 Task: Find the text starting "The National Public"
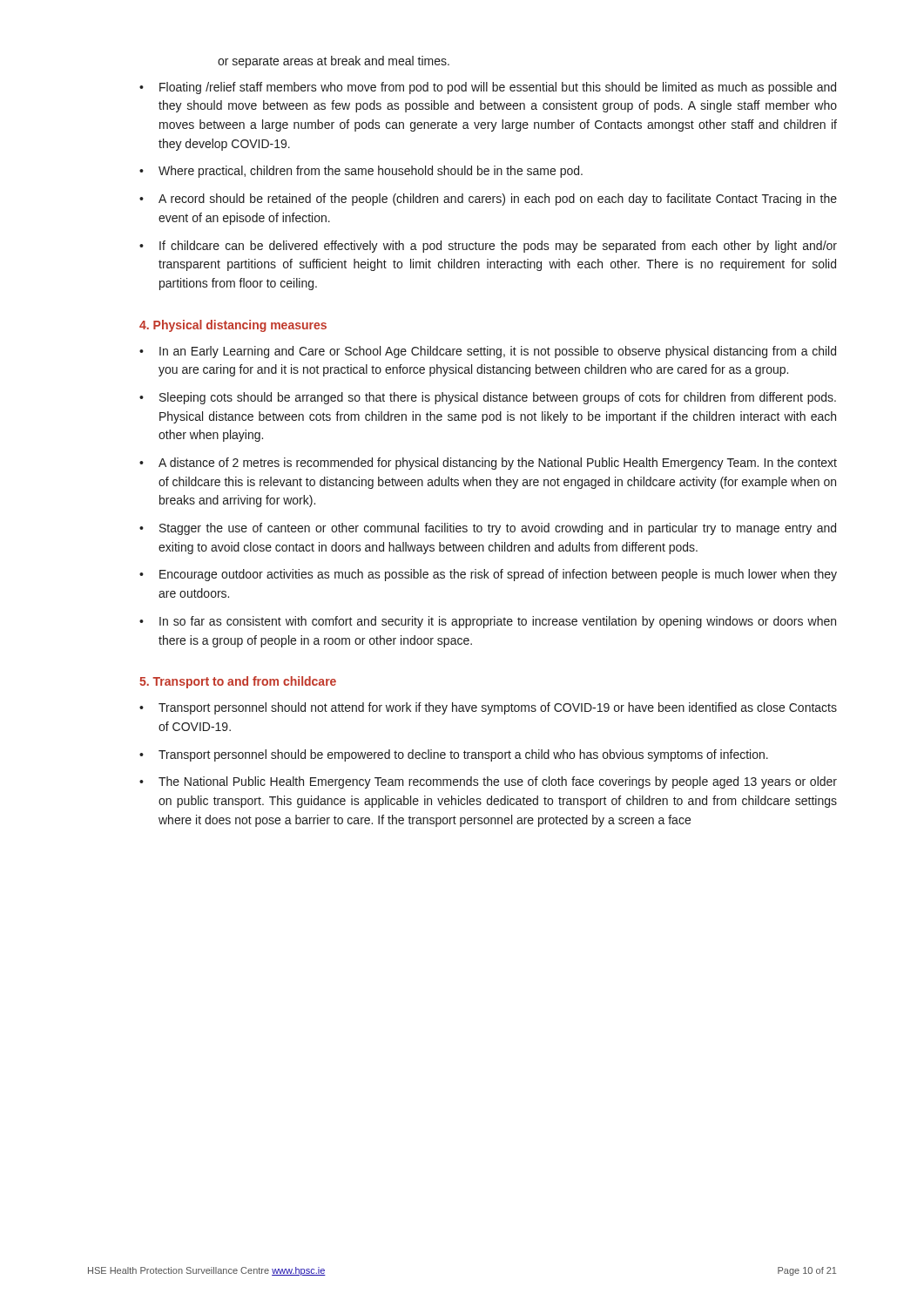click(x=498, y=801)
